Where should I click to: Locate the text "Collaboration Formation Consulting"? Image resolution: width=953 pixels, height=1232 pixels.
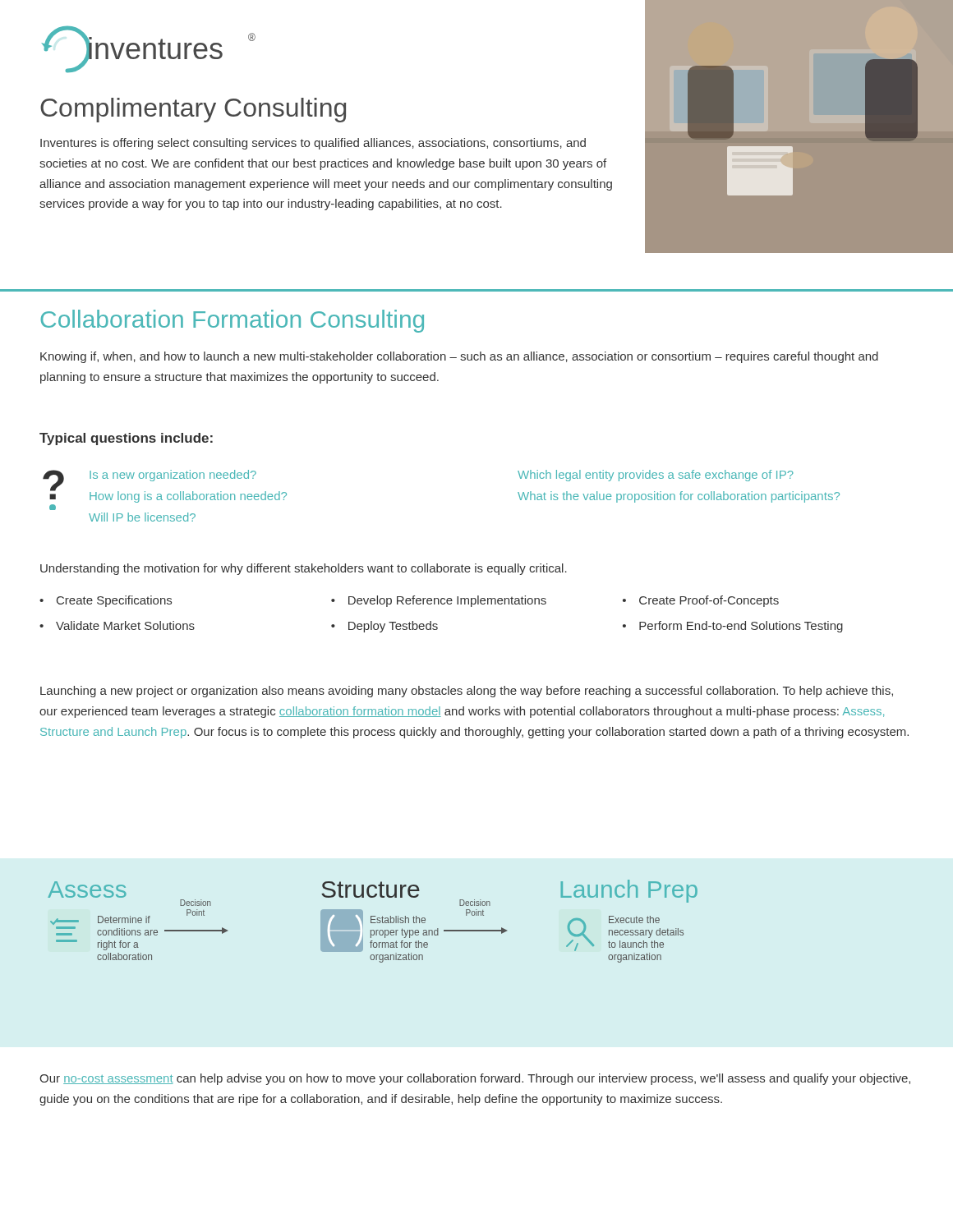click(x=368, y=320)
